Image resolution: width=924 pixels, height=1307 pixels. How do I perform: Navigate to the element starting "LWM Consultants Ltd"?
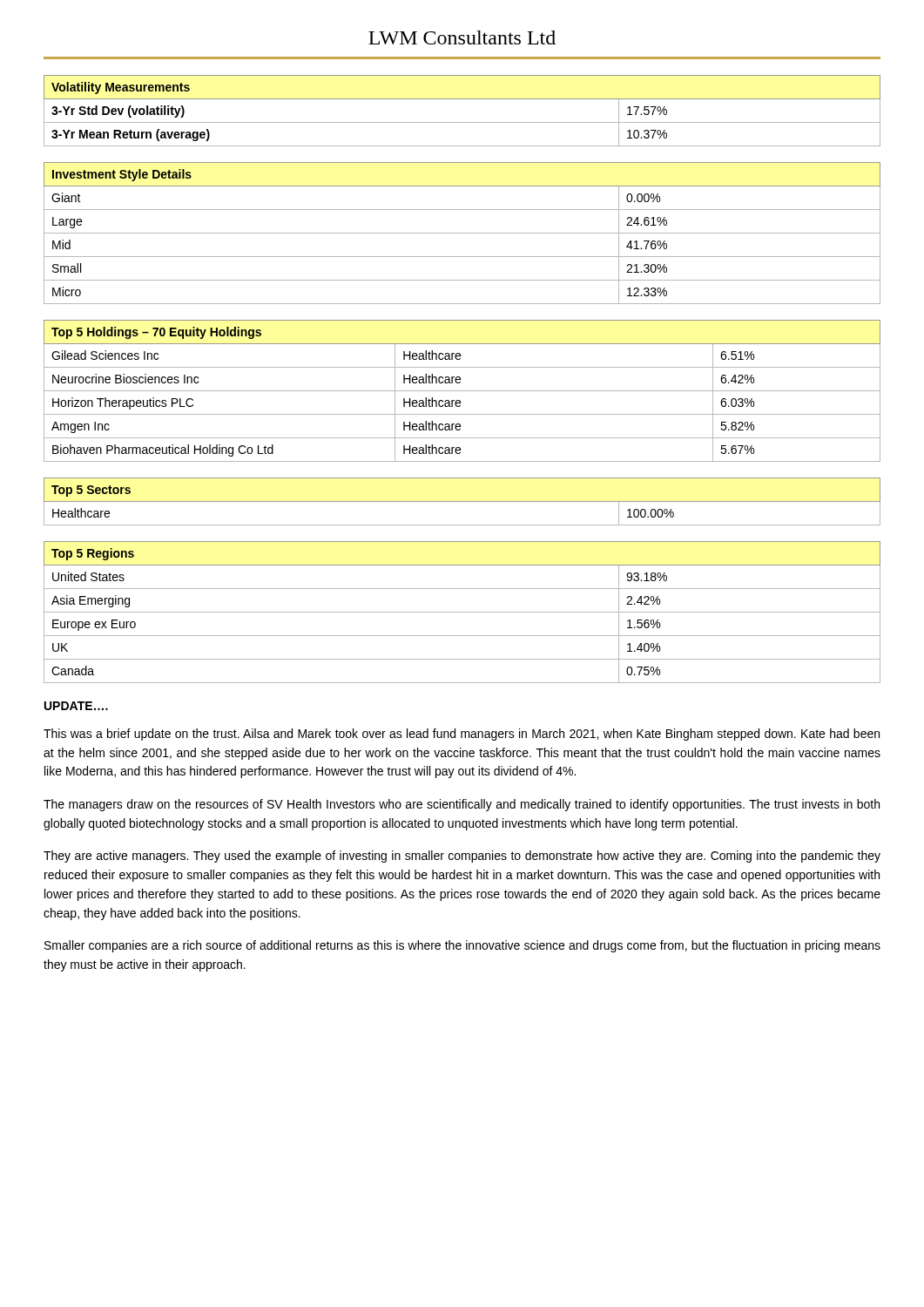462,37
